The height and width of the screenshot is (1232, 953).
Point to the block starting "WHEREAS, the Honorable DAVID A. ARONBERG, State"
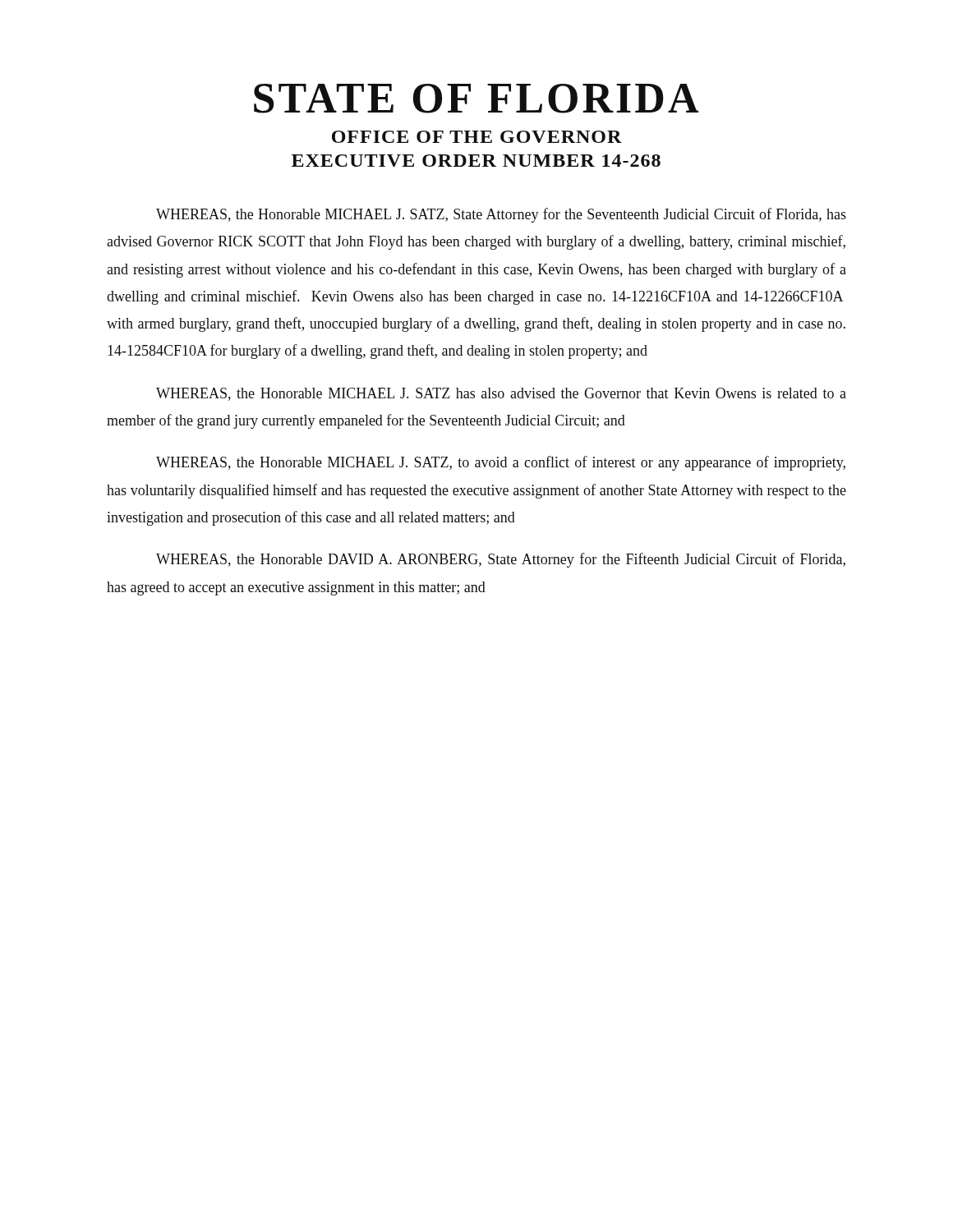tap(476, 573)
